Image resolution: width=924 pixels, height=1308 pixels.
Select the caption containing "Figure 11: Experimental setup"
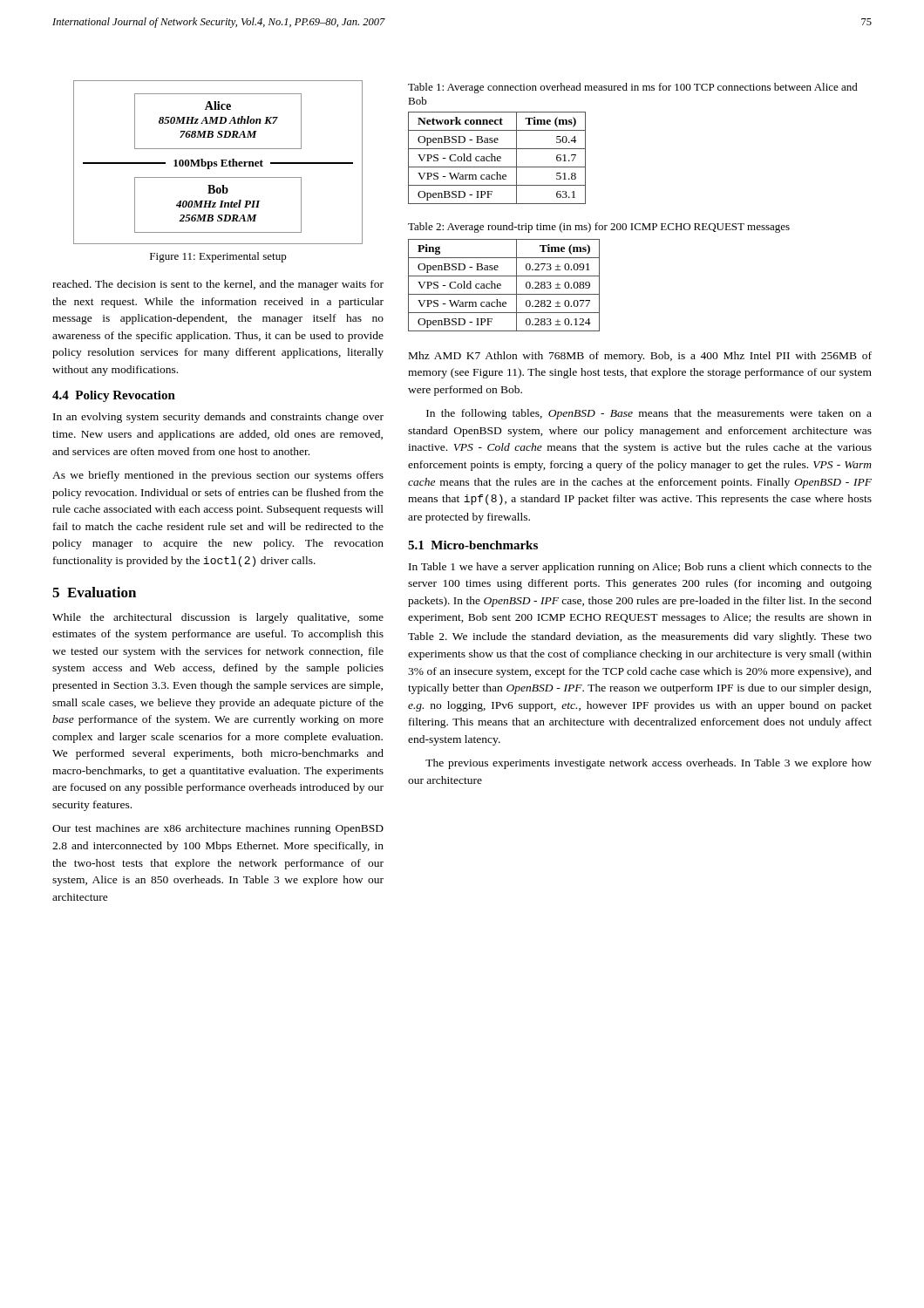click(218, 256)
